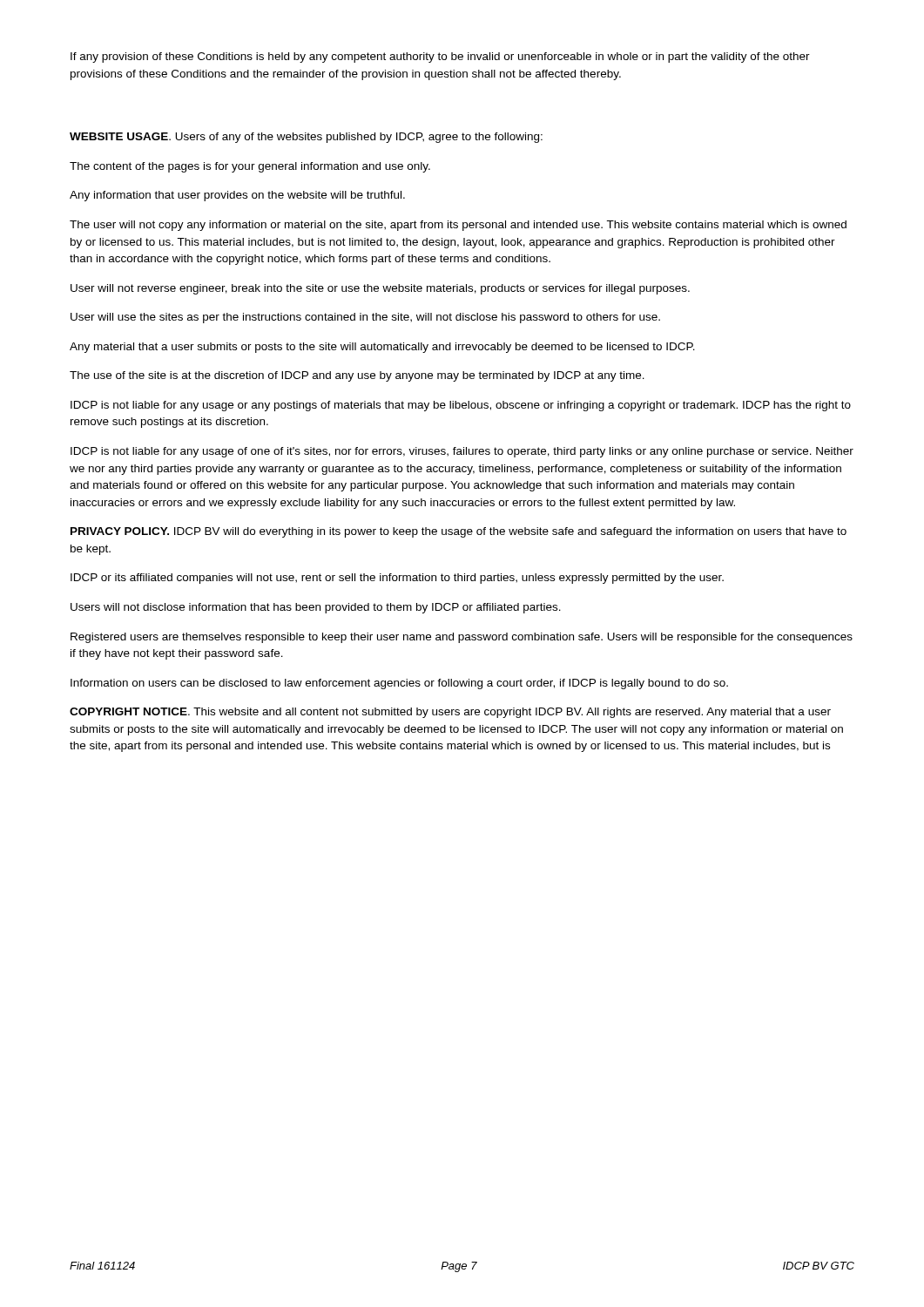The height and width of the screenshot is (1307, 924).
Task: Click on the text block starting "WEBSITE USAGE. Users of any"
Action: pyautogui.click(x=306, y=138)
